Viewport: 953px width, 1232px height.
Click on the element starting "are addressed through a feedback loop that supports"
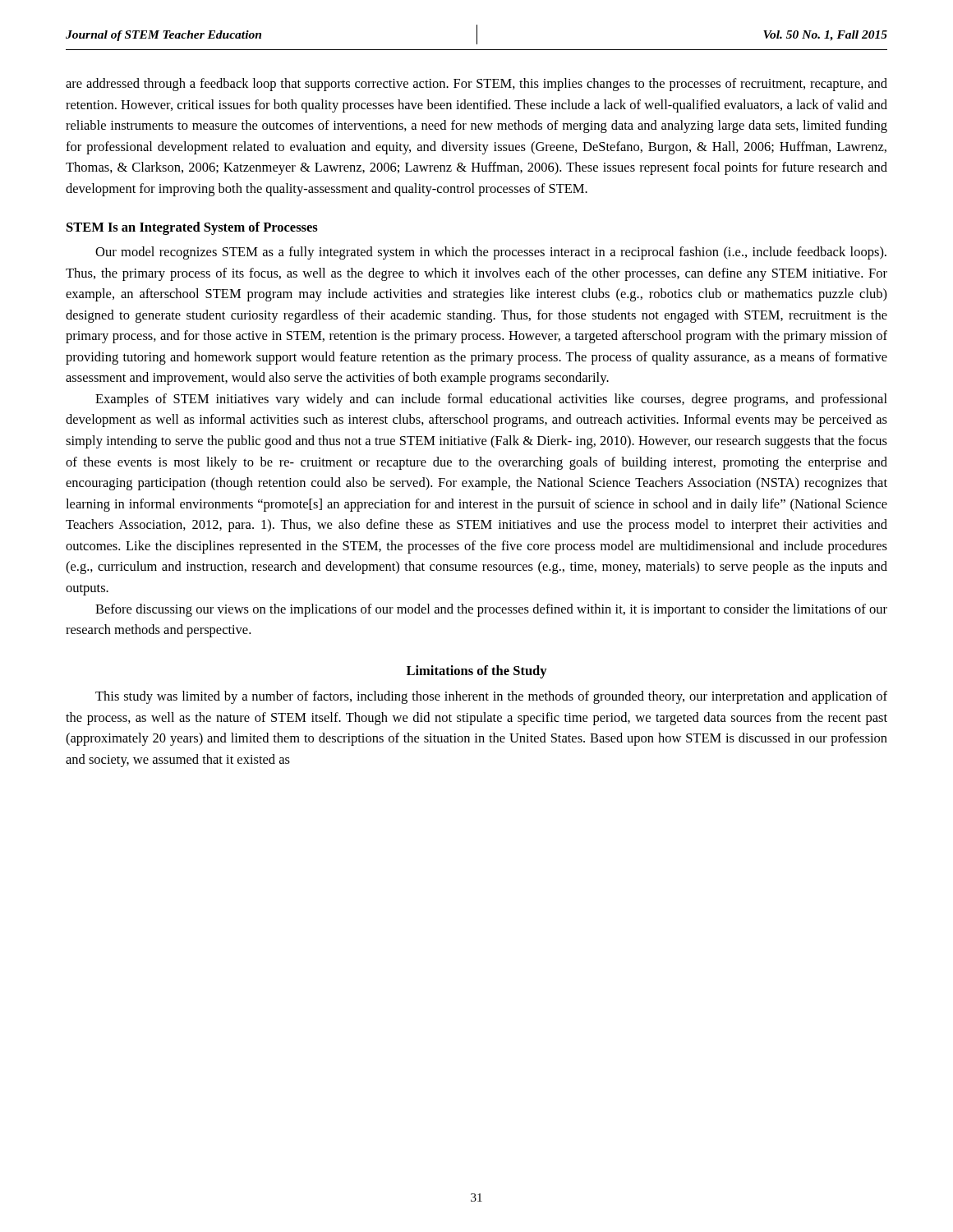pyautogui.click(x=476, y=136)
